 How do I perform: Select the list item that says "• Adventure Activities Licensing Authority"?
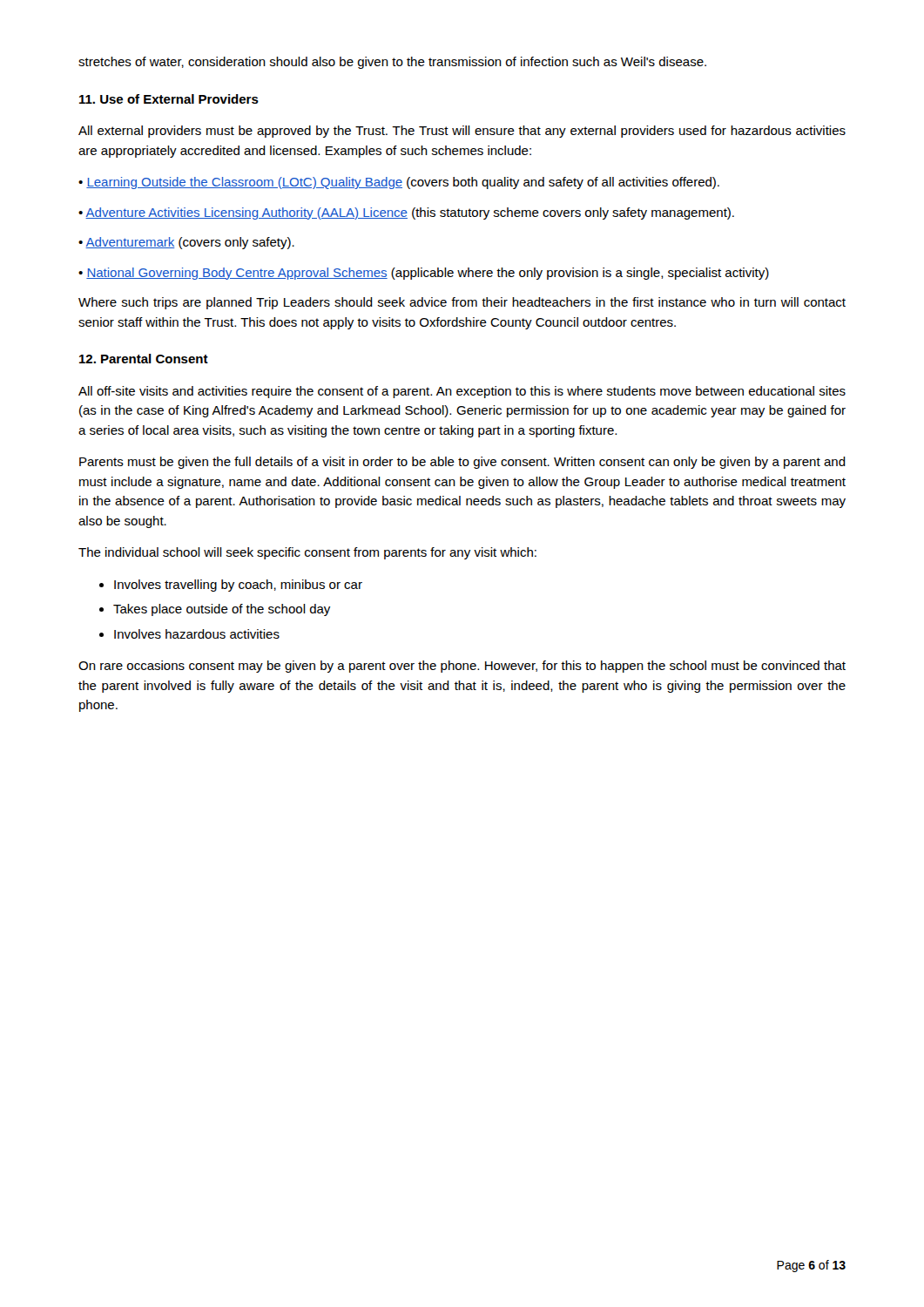click(x=407, y=212)
